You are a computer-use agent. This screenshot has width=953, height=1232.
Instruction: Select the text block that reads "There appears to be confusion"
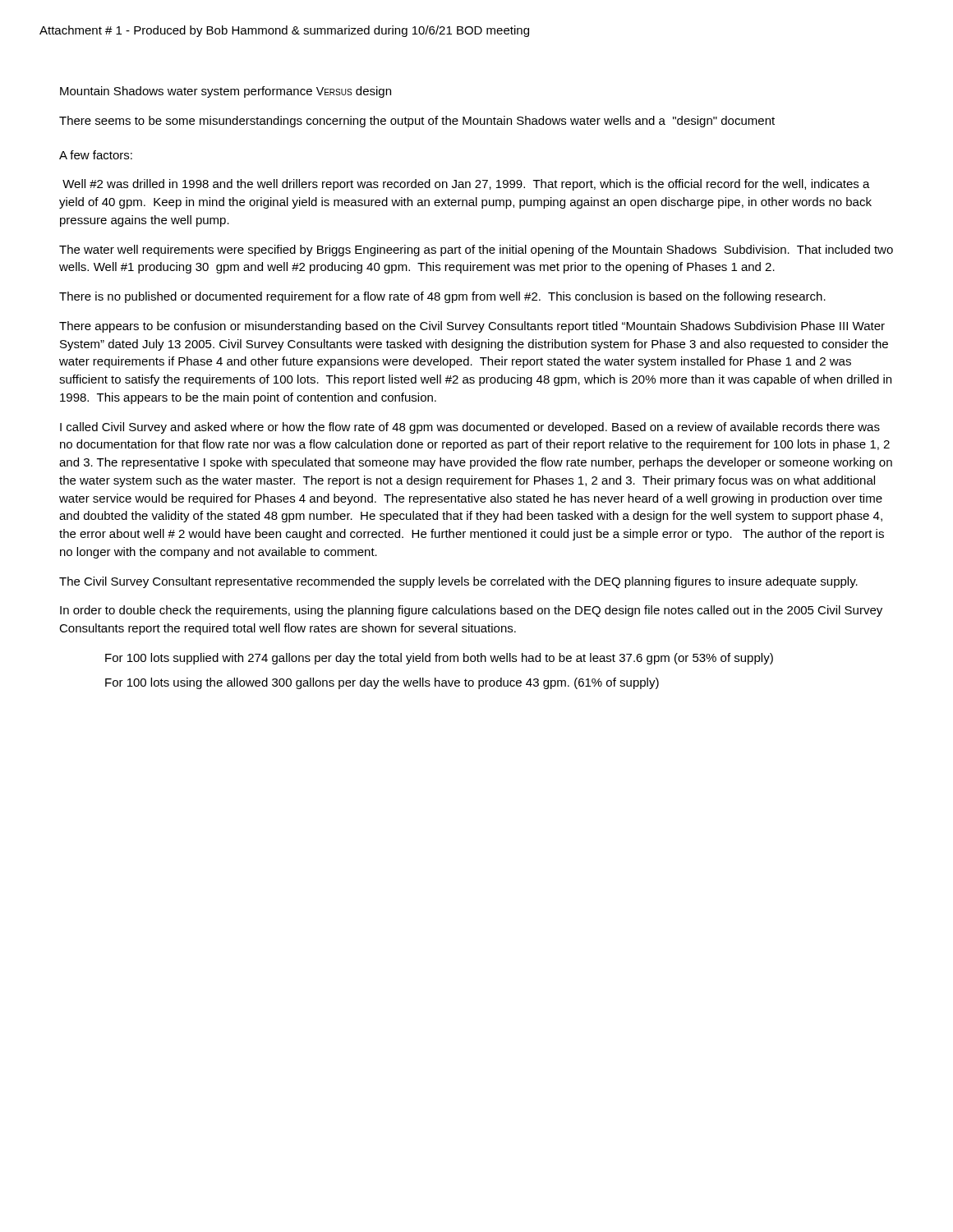(x=476, y=361)
